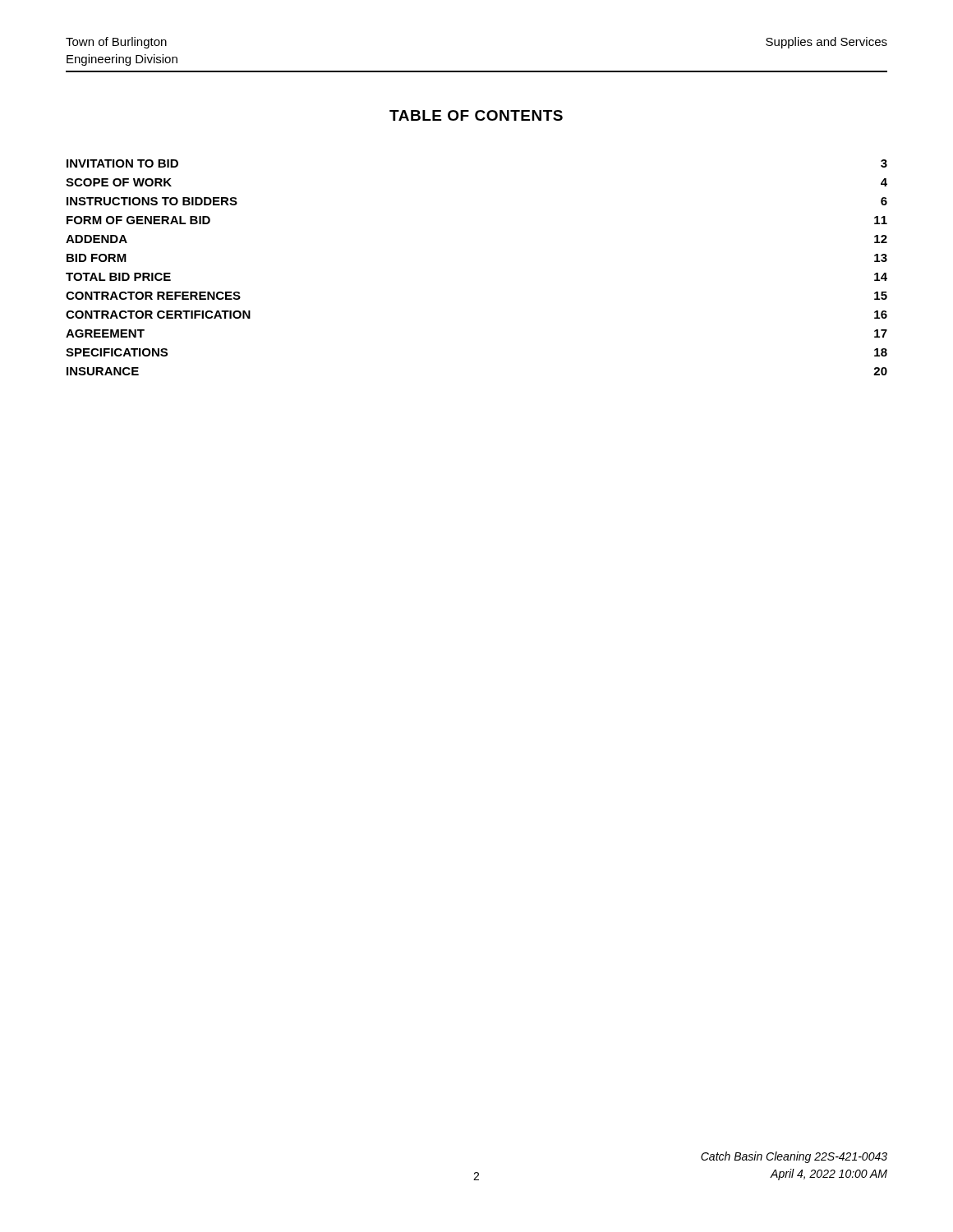
Task: Locate the list item that reads "INVITATION TO BID 3"
Action: [122, 165]
